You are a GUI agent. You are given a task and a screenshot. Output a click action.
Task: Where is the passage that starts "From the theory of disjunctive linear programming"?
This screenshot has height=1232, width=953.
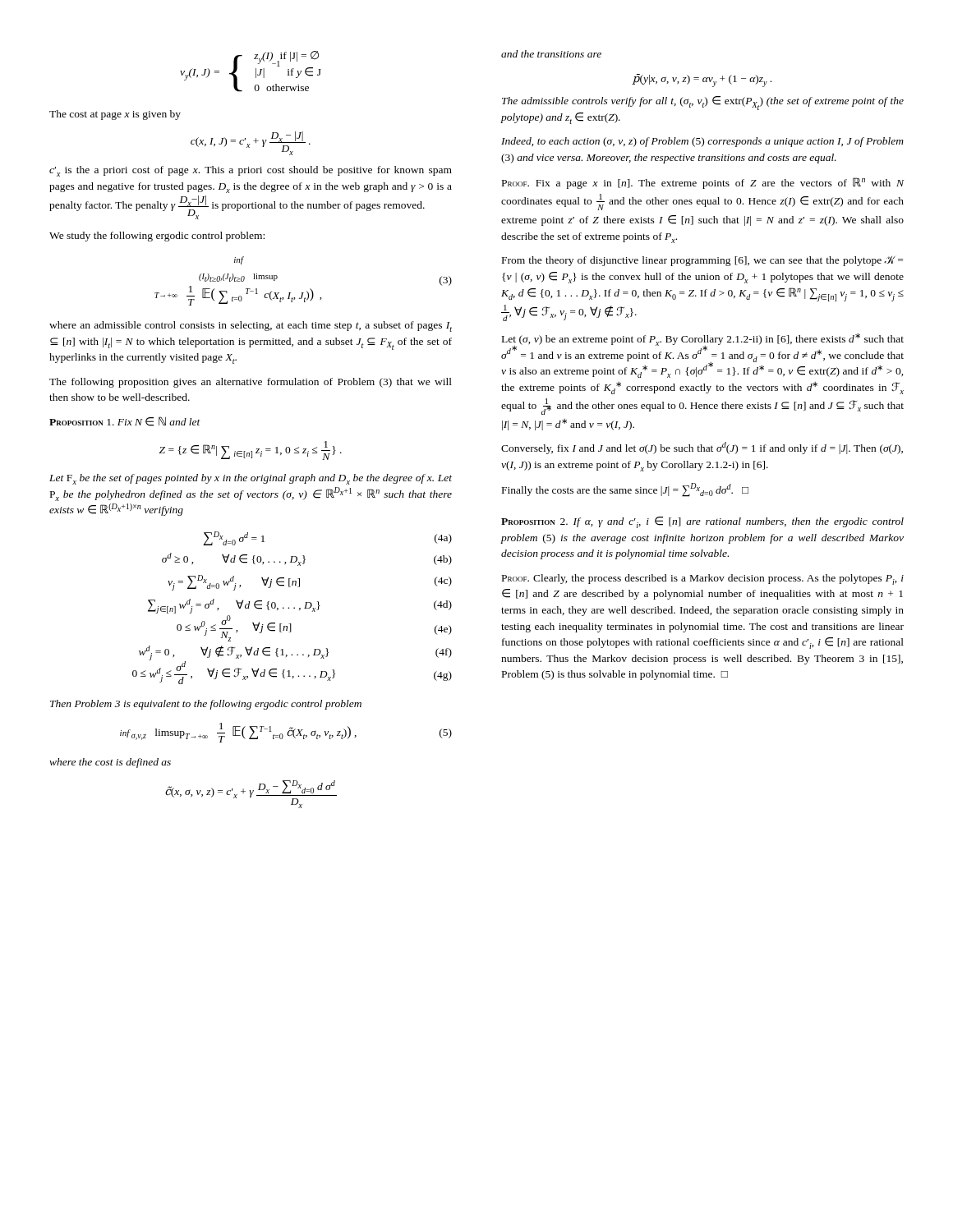(x=702, y=288)
